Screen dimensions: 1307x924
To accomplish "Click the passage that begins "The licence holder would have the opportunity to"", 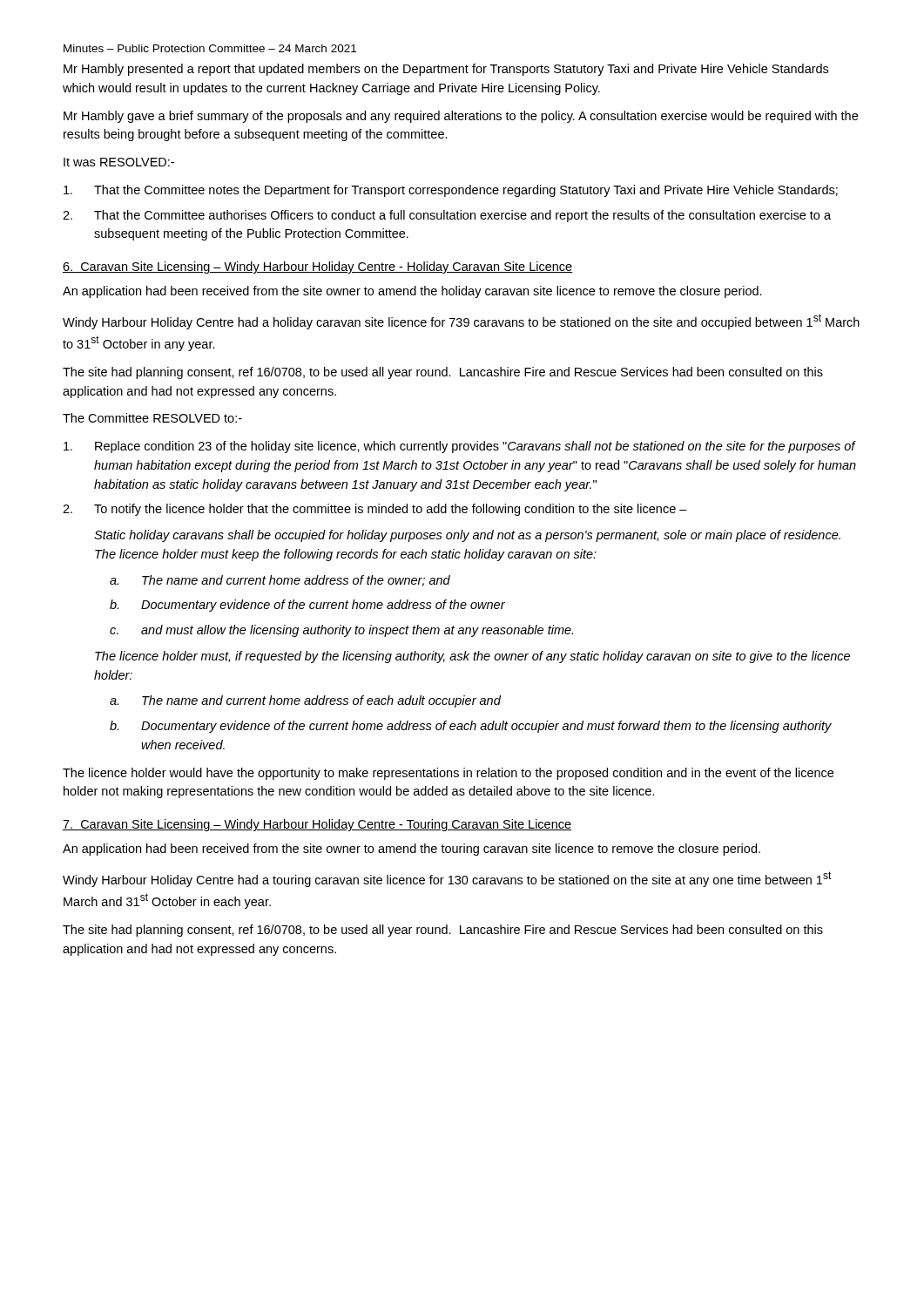I will [x=448, y=782].
